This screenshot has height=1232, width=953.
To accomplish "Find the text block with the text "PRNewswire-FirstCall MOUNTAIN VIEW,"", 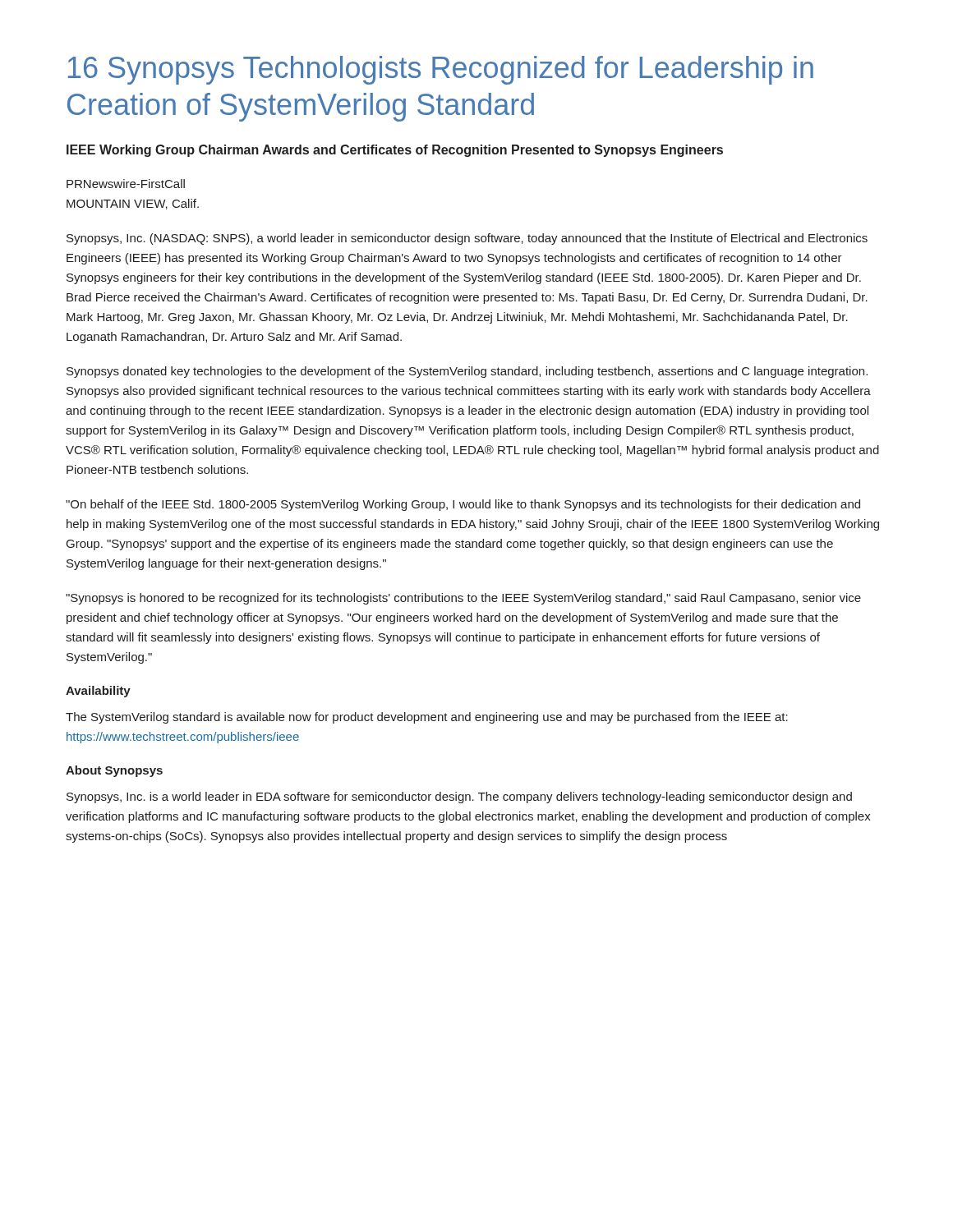I will pyautogui.click(x=133, y=194).
